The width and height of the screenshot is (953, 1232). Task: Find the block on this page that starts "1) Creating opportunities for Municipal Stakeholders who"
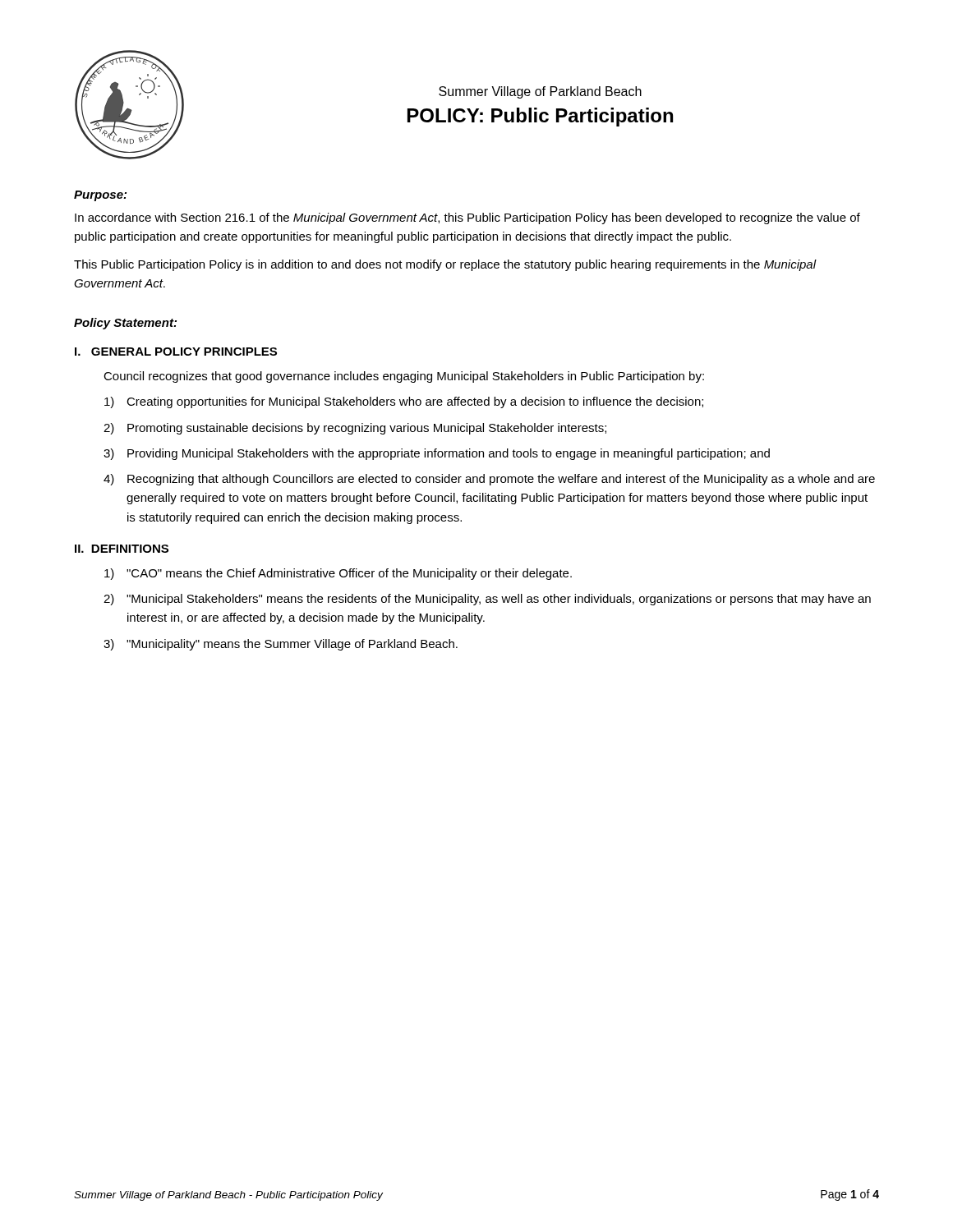[x=491, y=402]
